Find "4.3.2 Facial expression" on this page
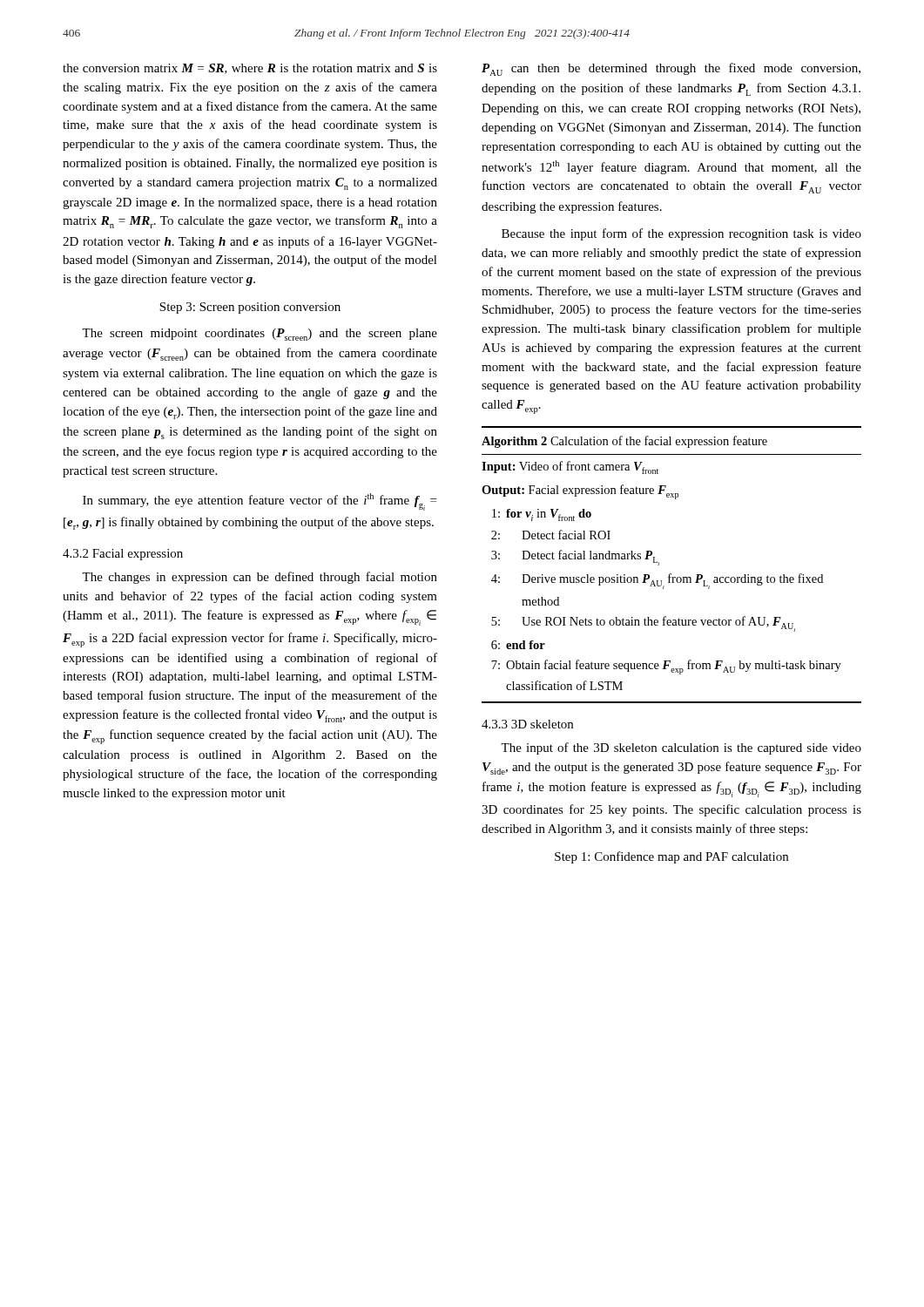The height and width of the screenshot is (1307, 924). point(123,553)
